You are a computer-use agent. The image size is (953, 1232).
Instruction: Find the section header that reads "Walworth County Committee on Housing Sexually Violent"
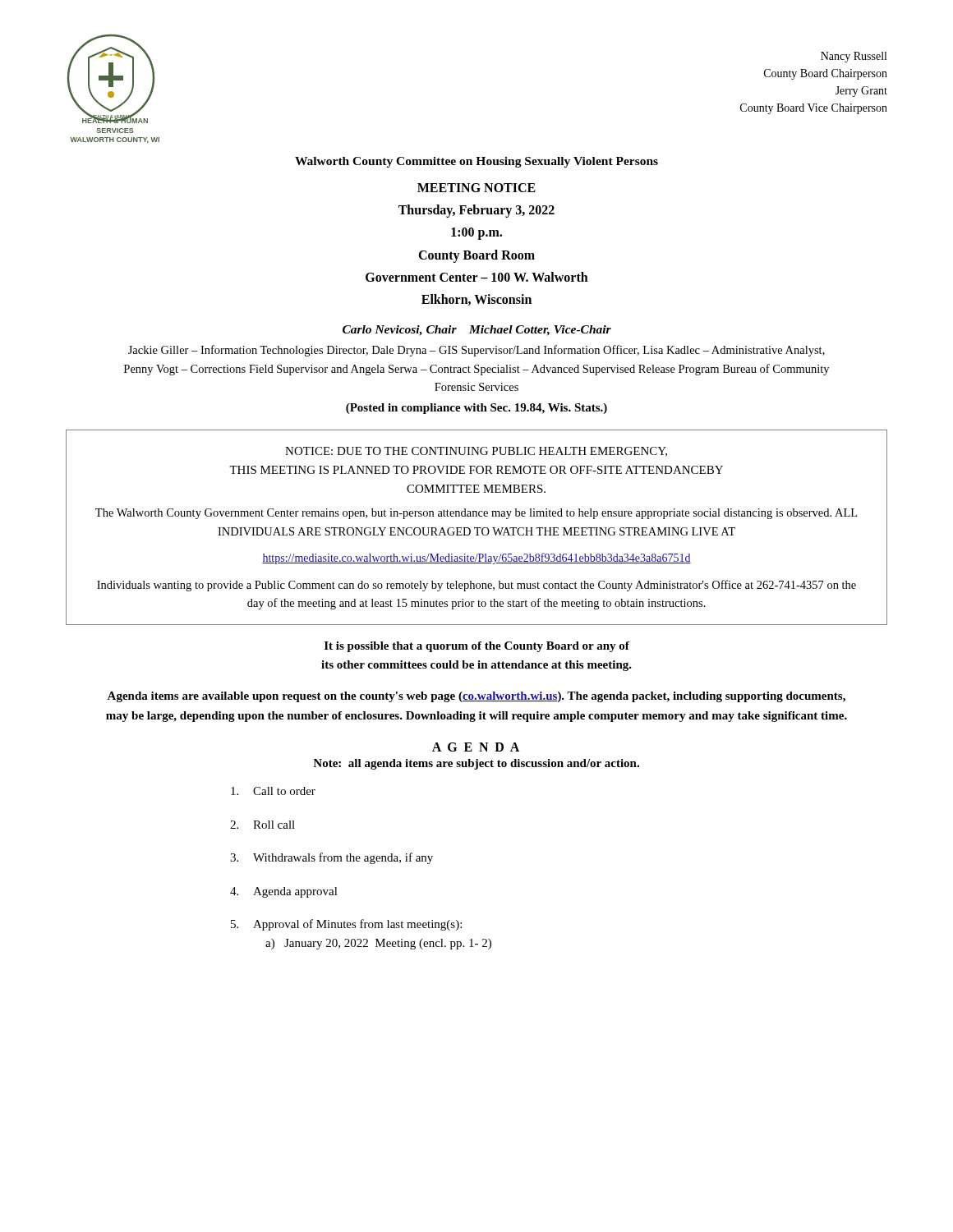click(x=476, y=161)
